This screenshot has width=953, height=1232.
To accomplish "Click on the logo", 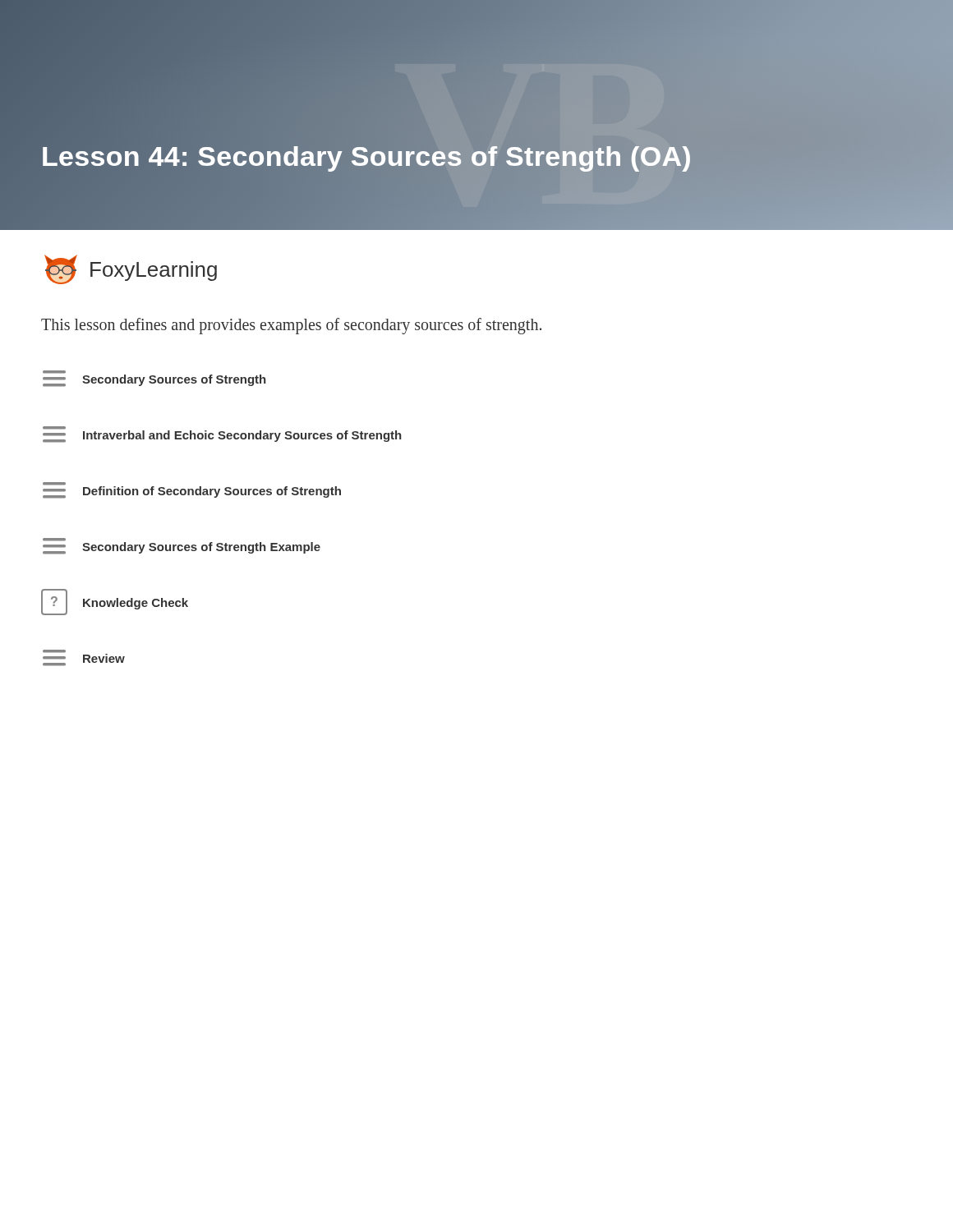I will click(x=130, y=269).
